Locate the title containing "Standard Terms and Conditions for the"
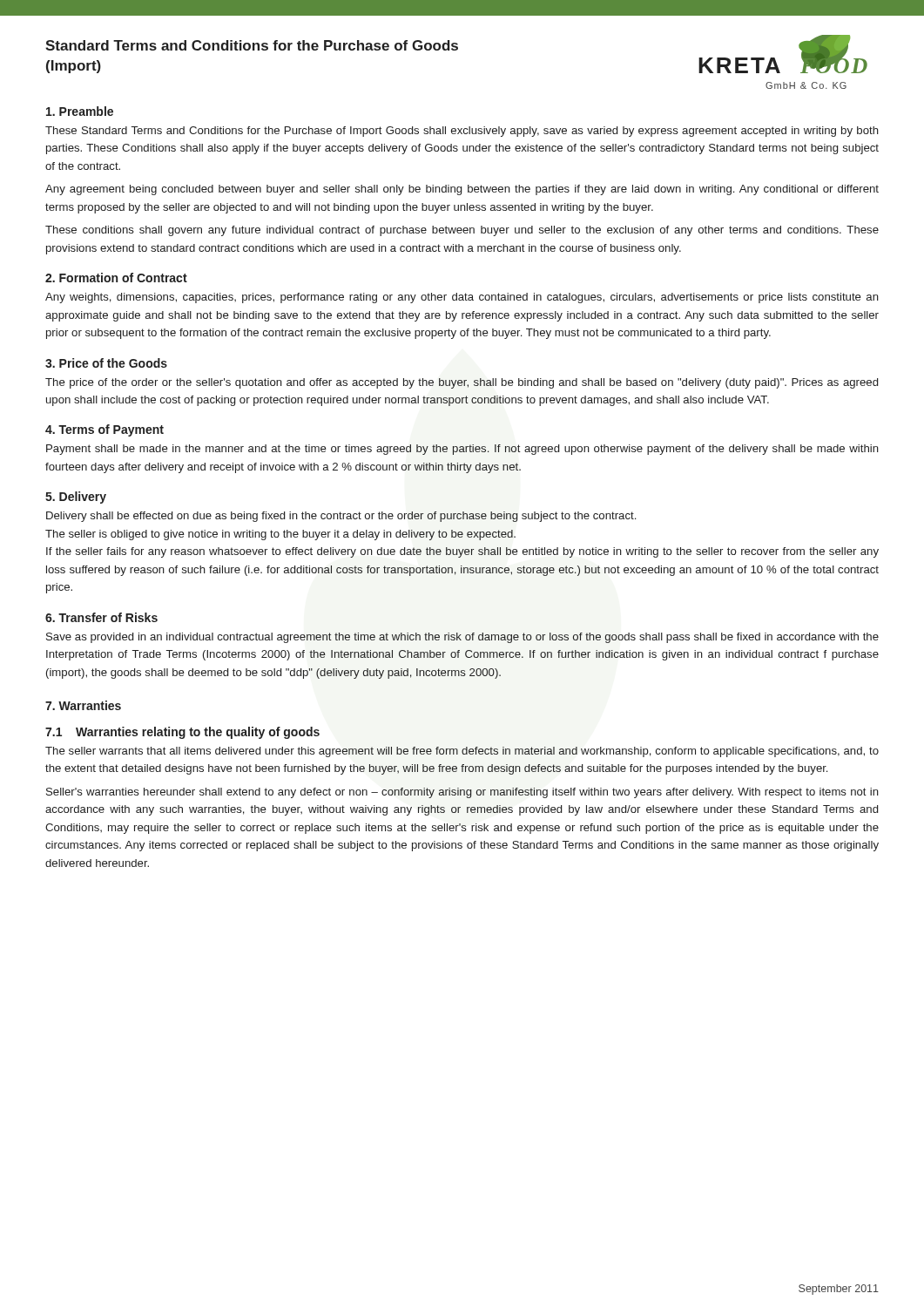This screenshot has width=924, height=1307. [252, 56]
